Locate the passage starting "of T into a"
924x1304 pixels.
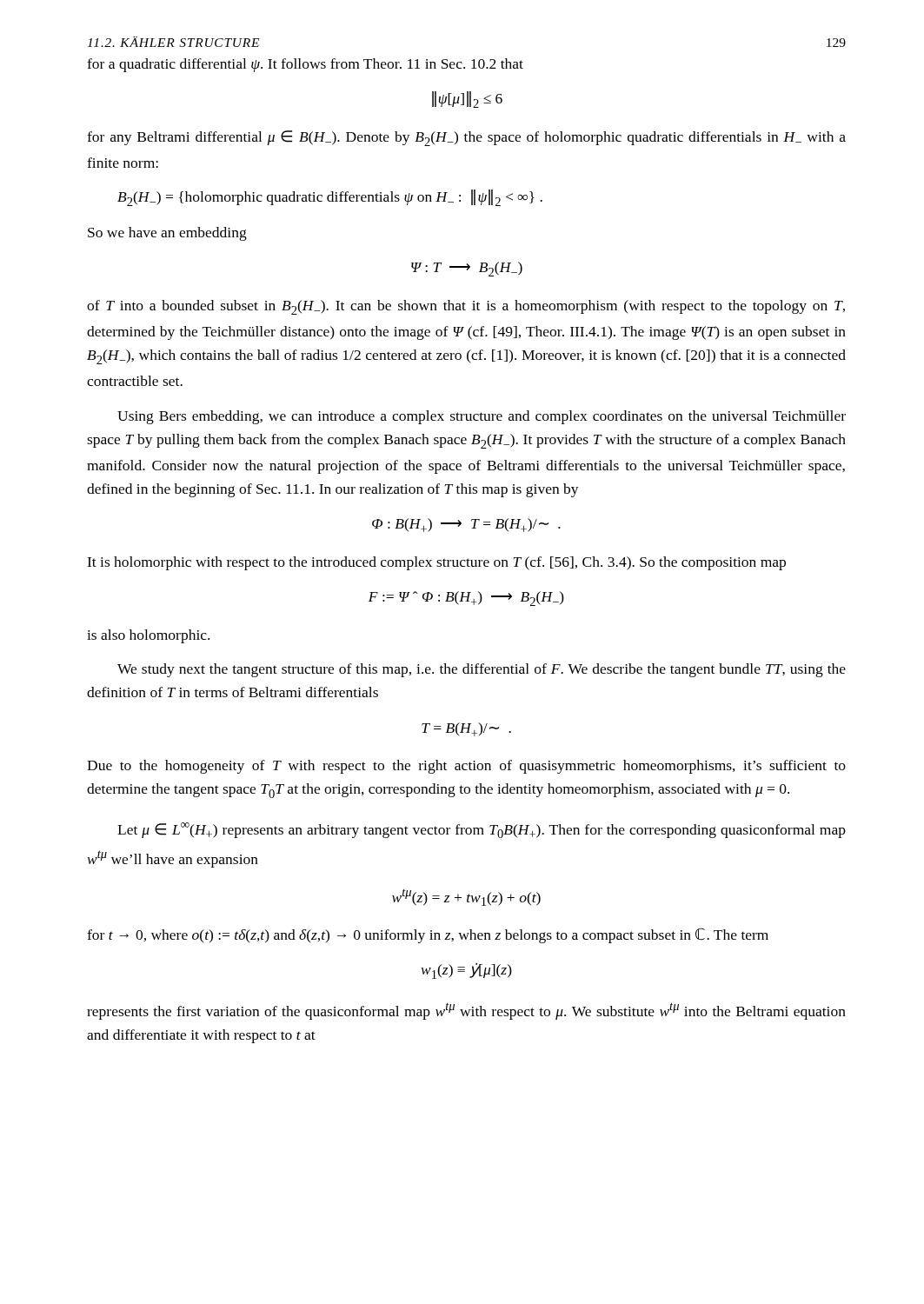pyautogui.click(x=466, y=343)
